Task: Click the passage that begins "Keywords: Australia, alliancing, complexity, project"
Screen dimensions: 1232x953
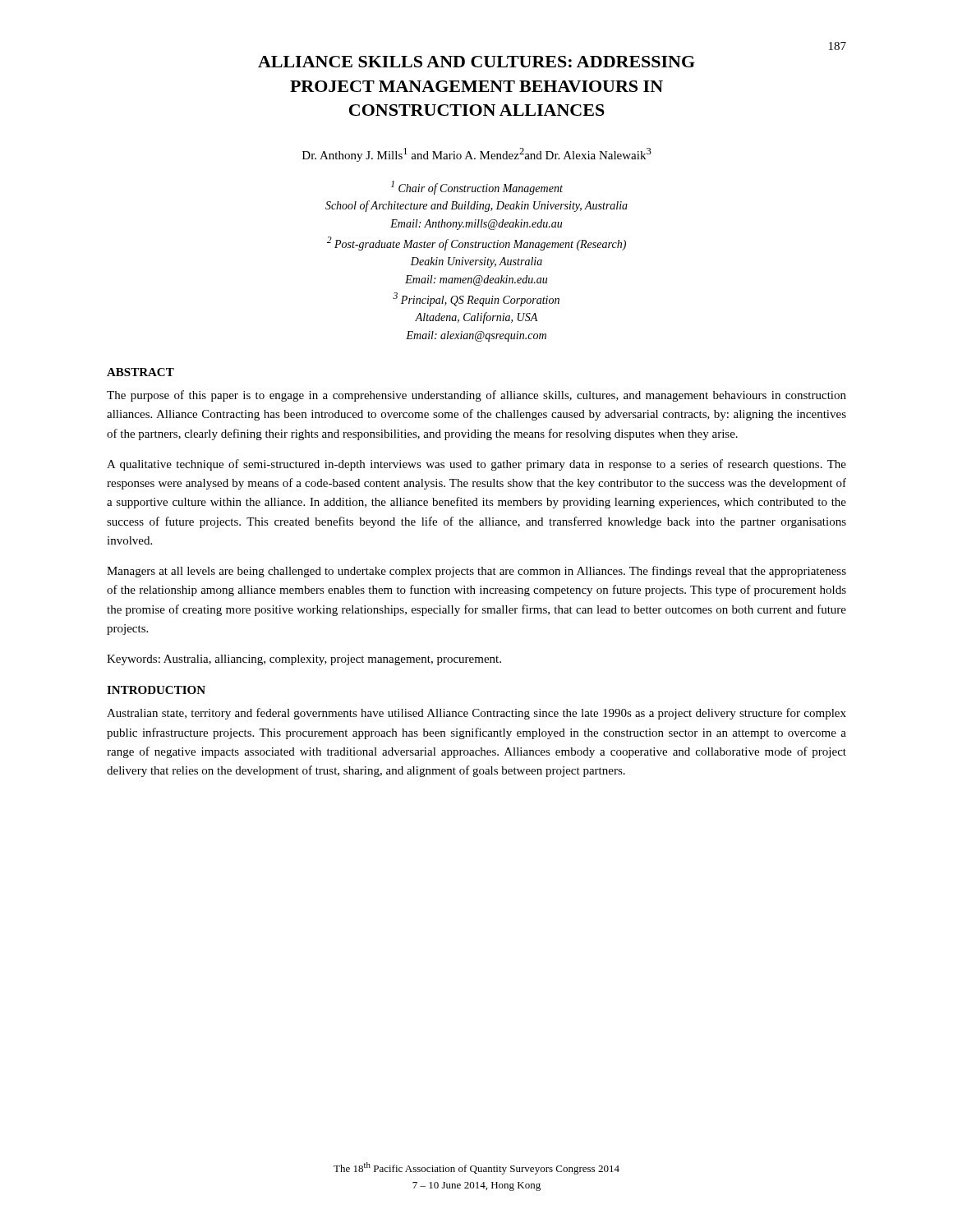Action: [x=304, y=659]
